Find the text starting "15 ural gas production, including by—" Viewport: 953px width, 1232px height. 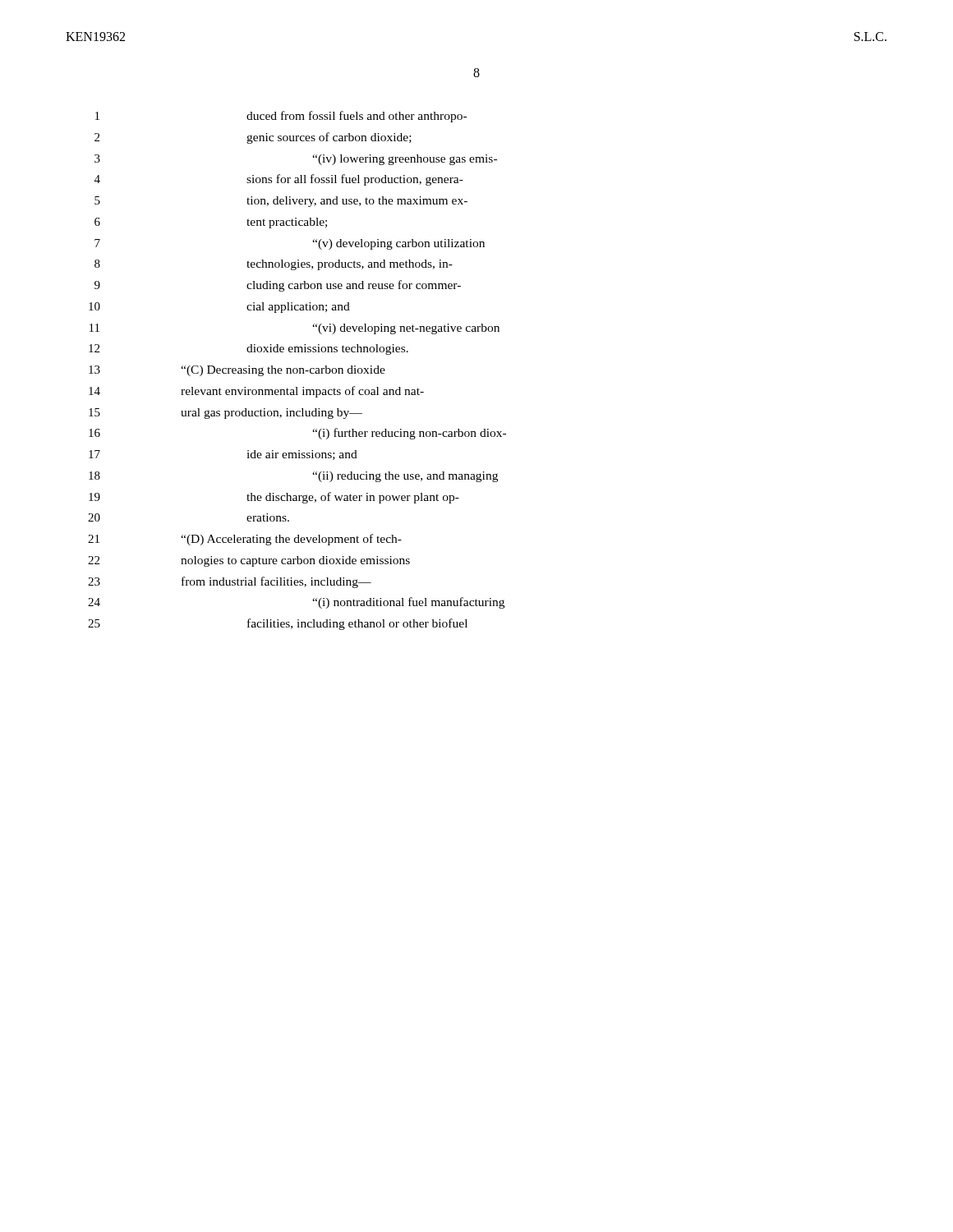[x=226, y=414]
